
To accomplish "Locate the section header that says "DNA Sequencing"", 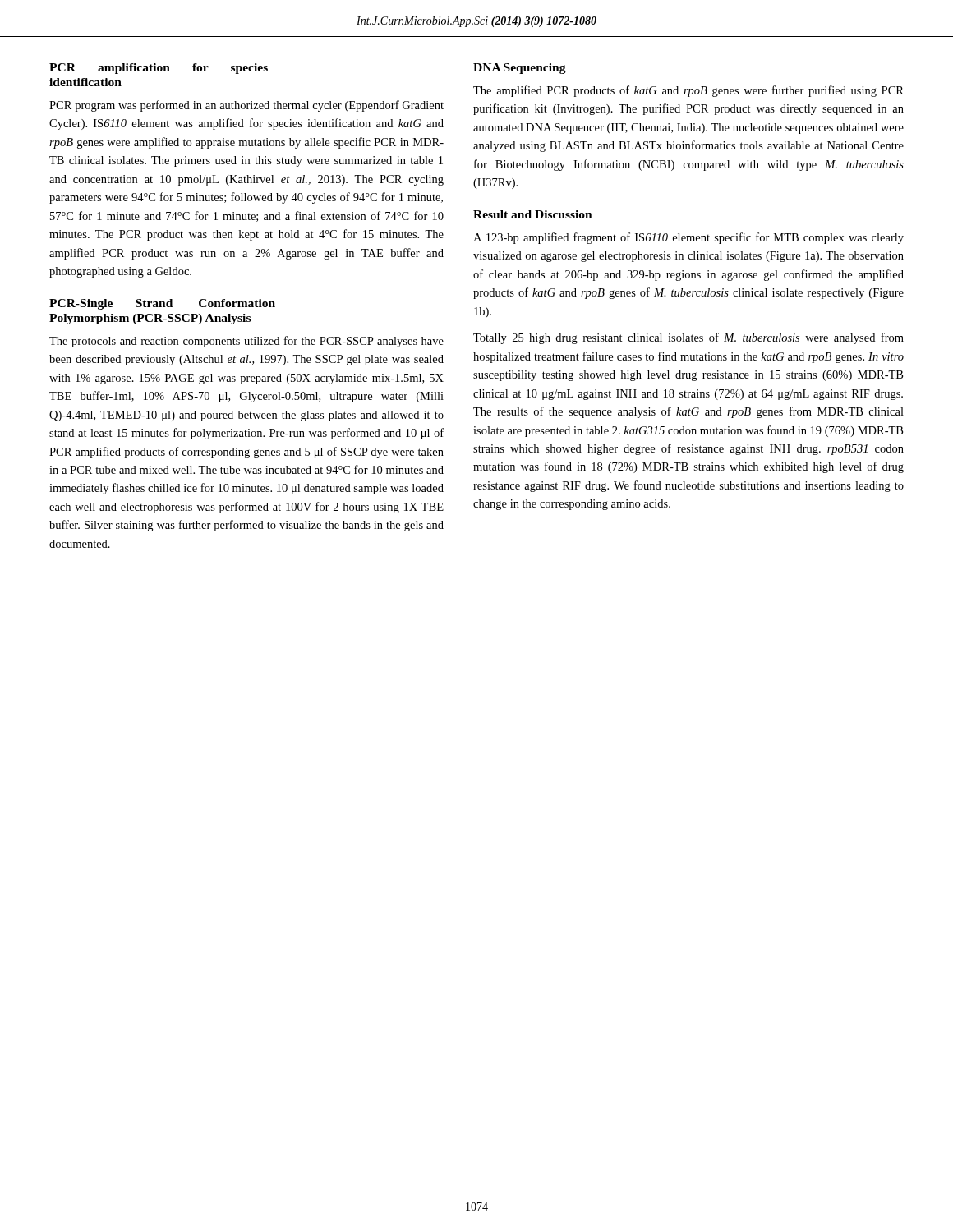I will (519, 67).
